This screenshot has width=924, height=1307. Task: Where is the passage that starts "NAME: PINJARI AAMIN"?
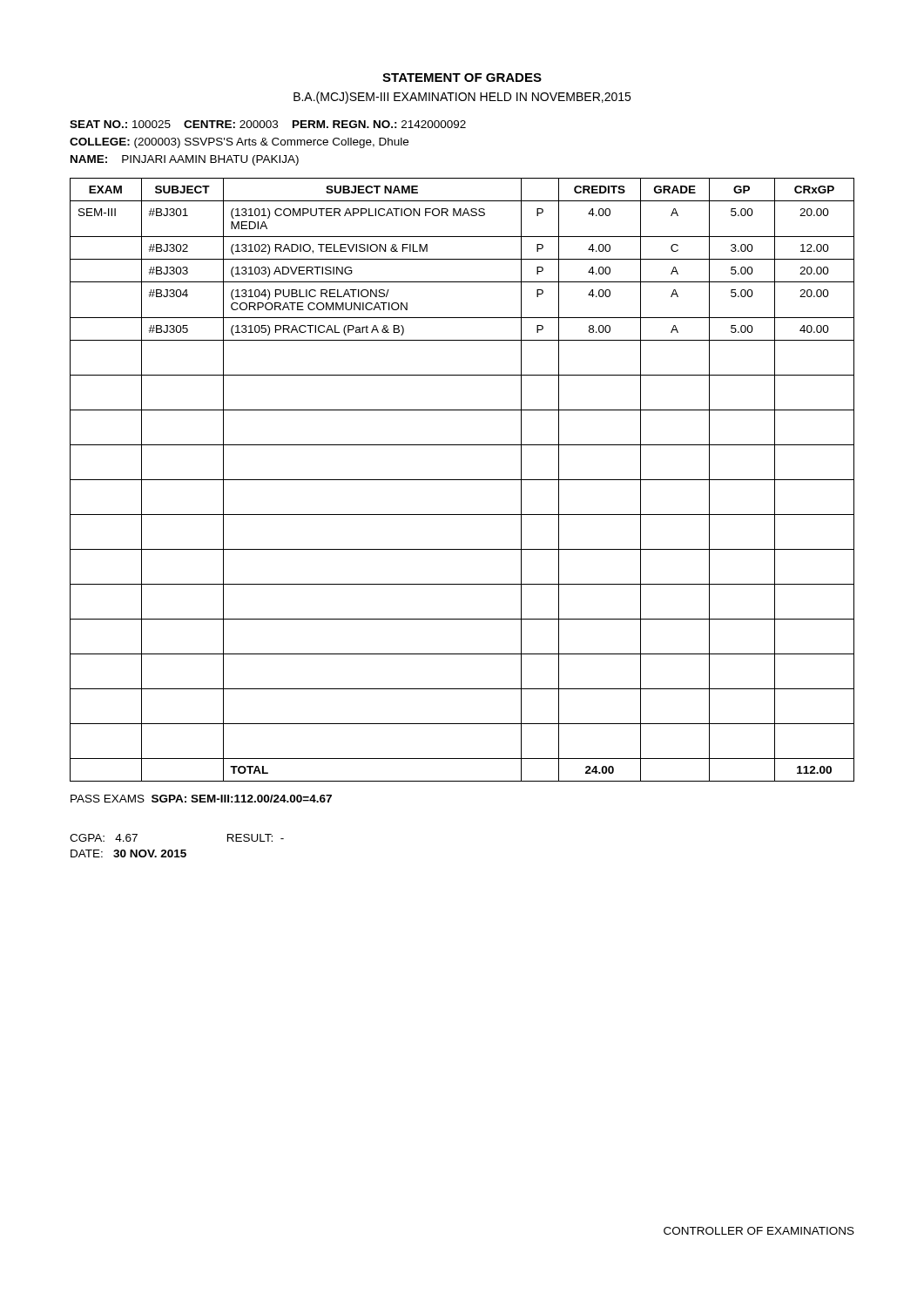pos(184,159)
